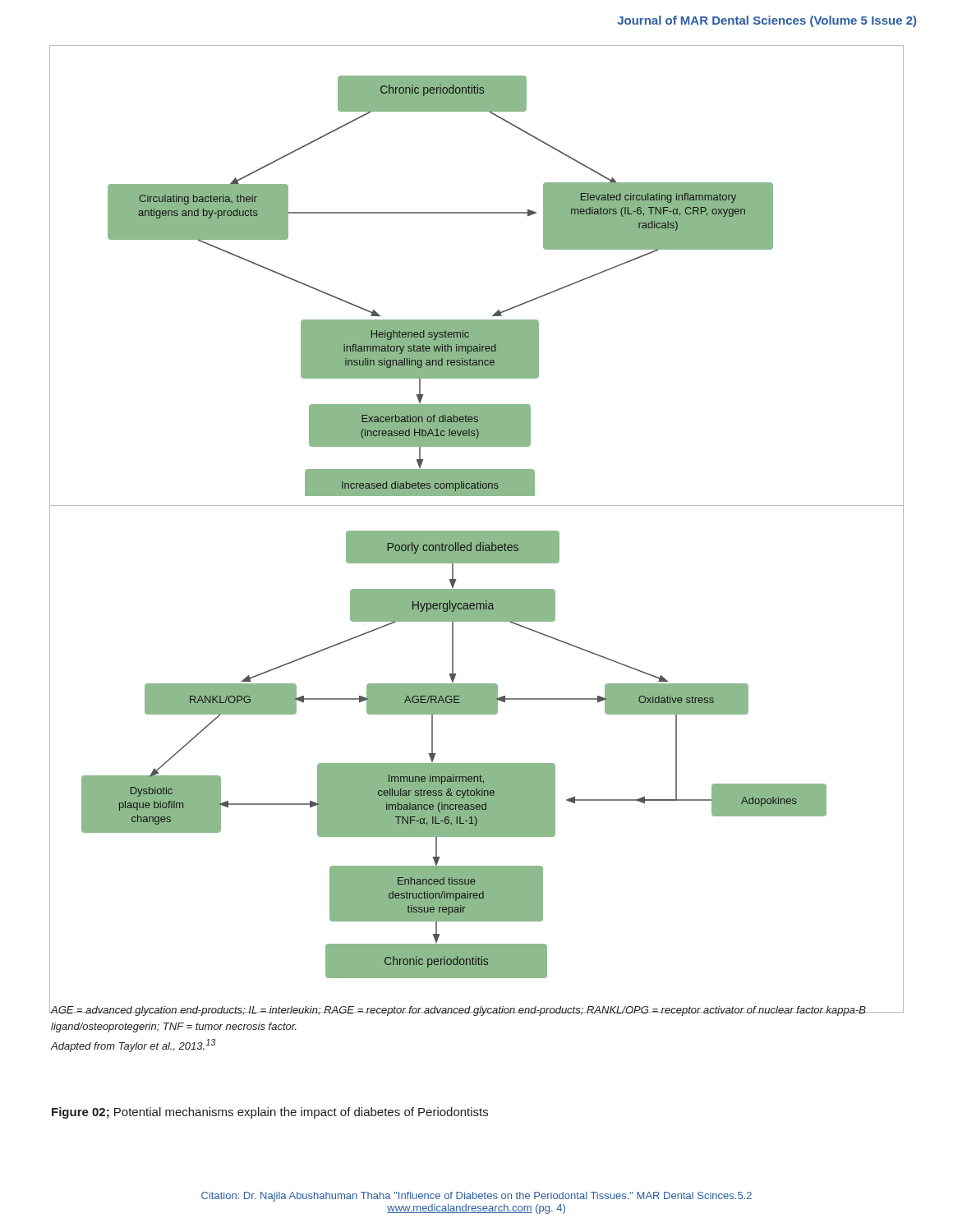953x1232 pixels.
Task: Navigate to the text block starting "Figure 02; Potential"
Action: point(270,1112)
